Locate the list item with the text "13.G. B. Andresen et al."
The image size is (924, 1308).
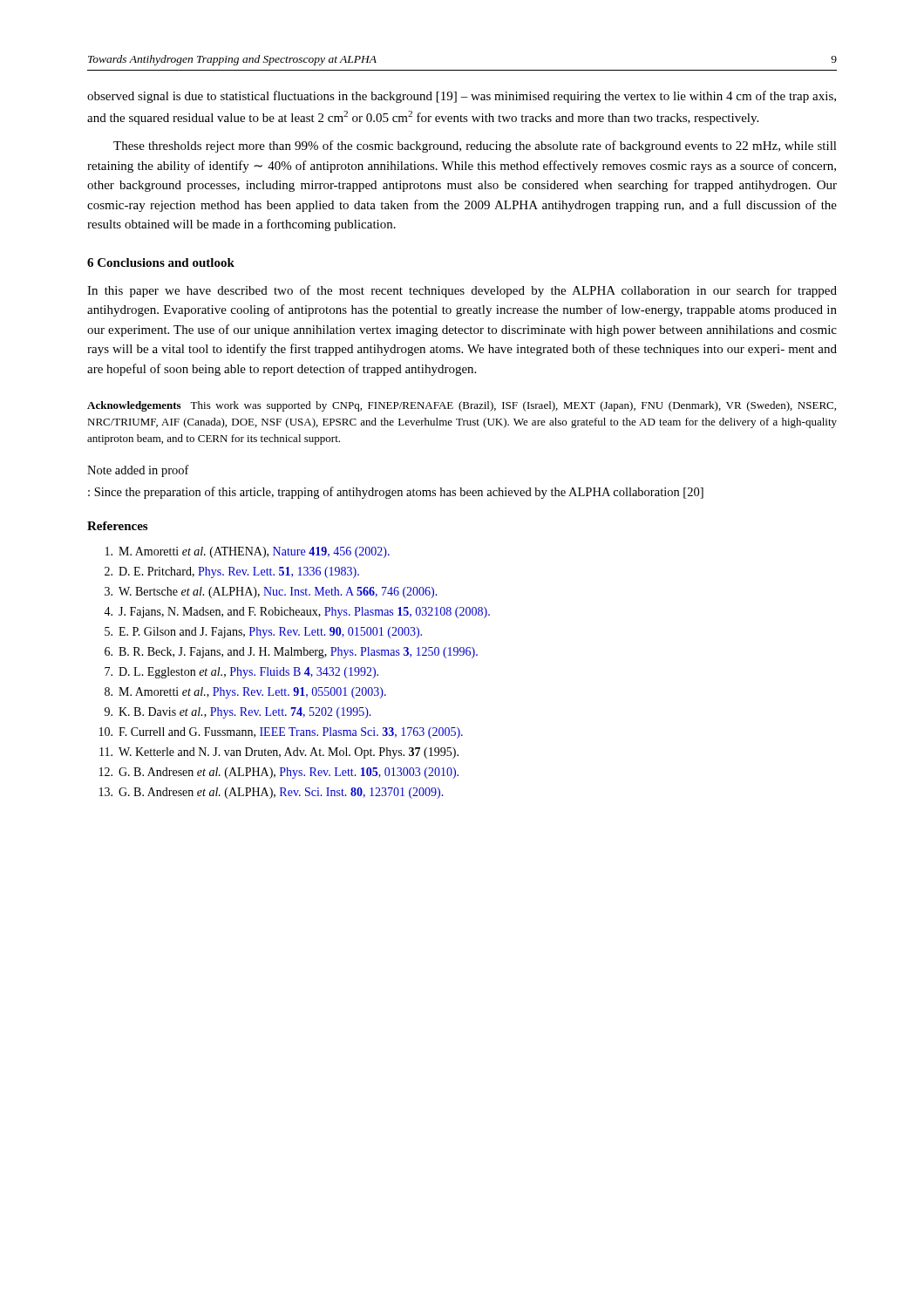point(272,793)
